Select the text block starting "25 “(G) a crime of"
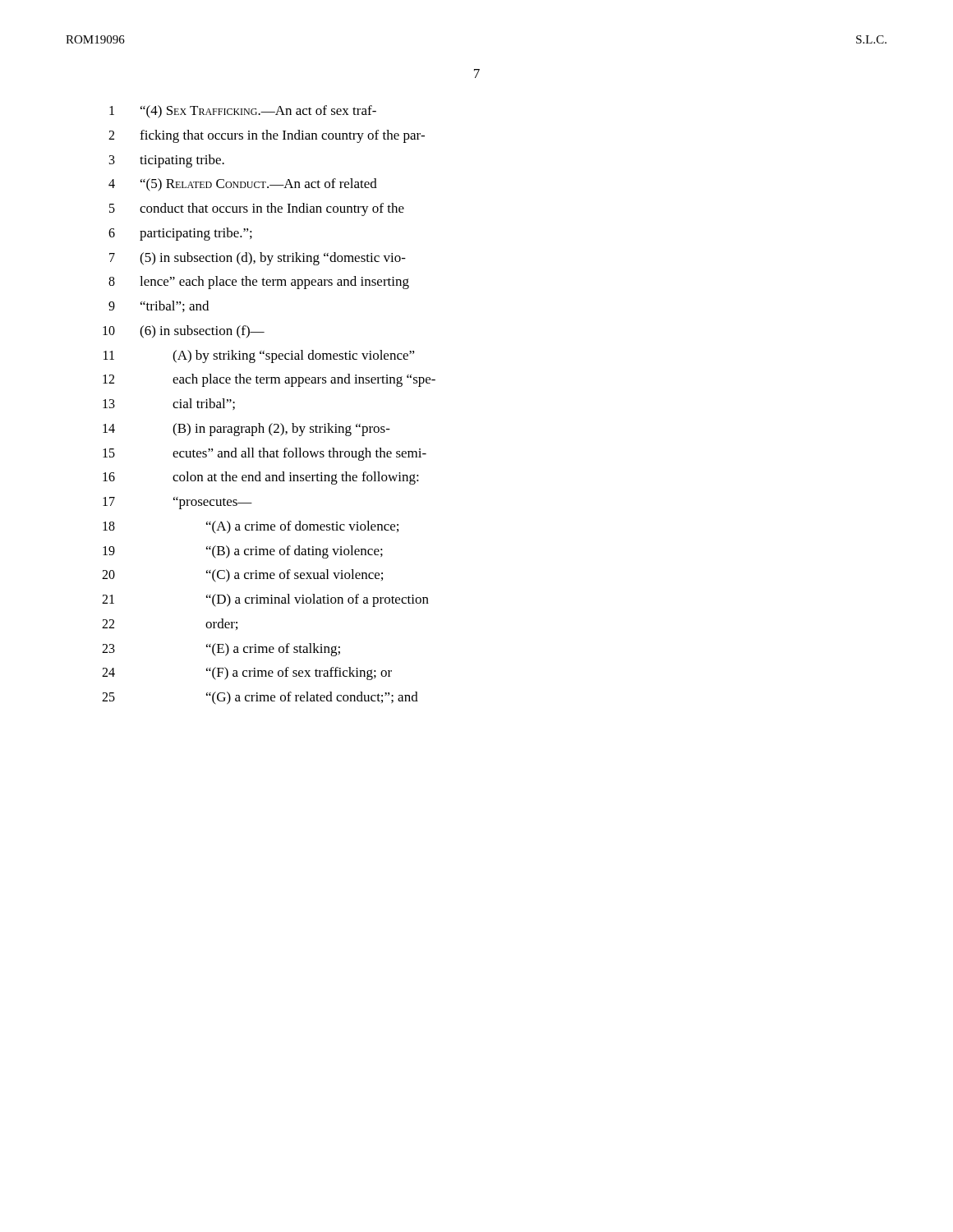This screenshot has width=953, height=1232. coord(260,698)
